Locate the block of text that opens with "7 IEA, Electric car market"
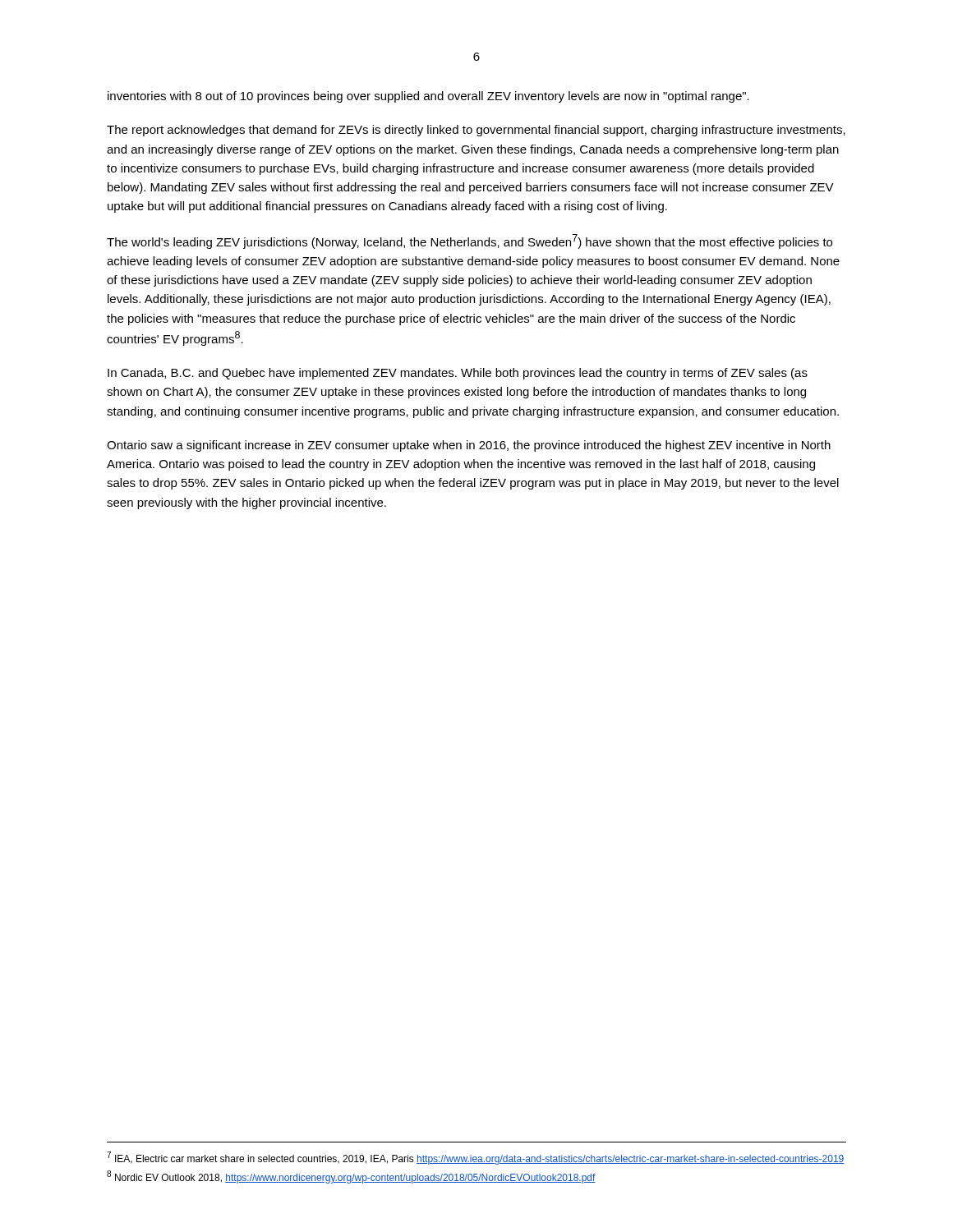953x1232 pixels. [x=475, y=1158]
